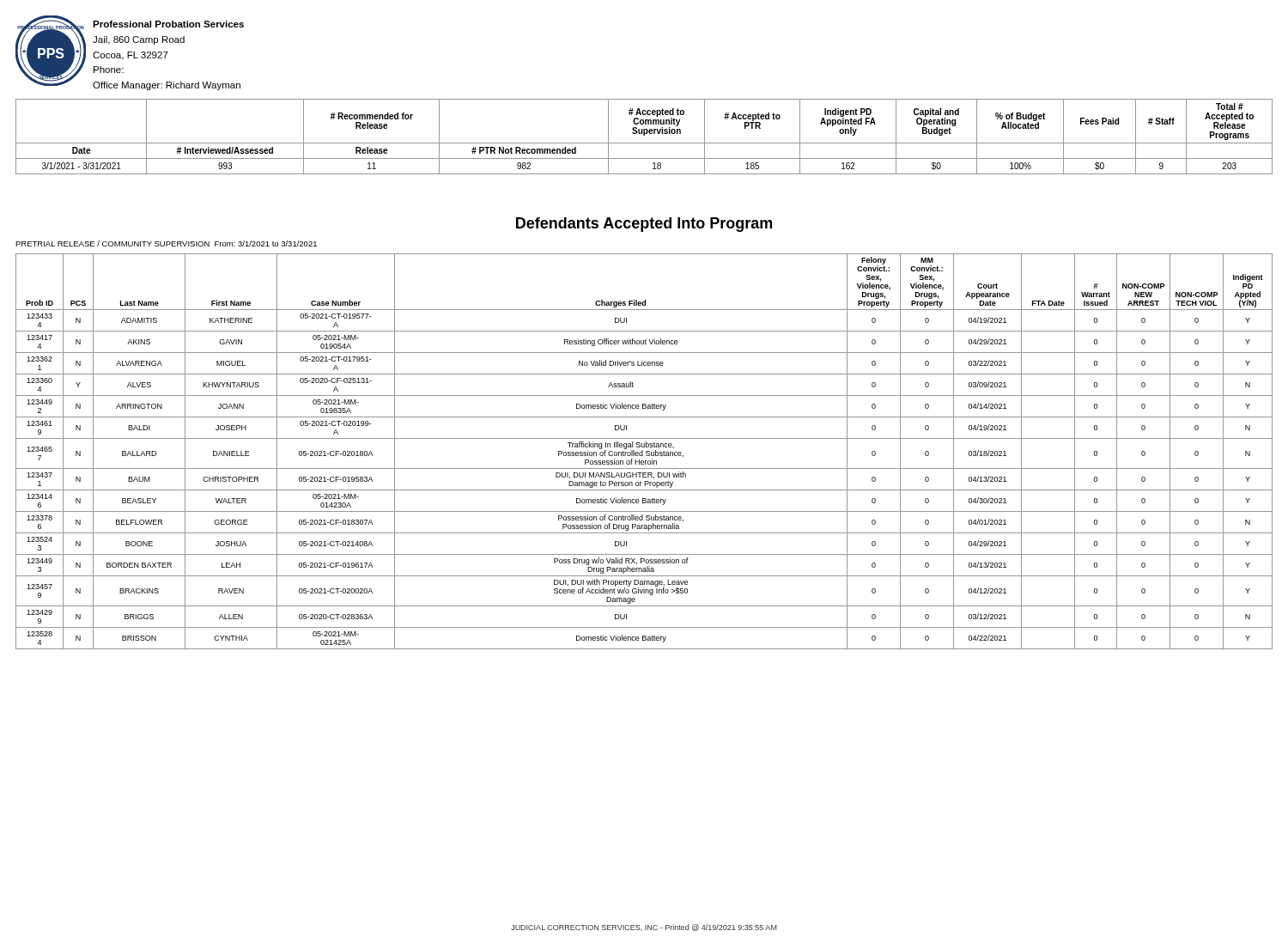1288x937 pixels.
Task: Find the title containing "Defendants Accepted Into Program"
Action: [x=644, y=223]
